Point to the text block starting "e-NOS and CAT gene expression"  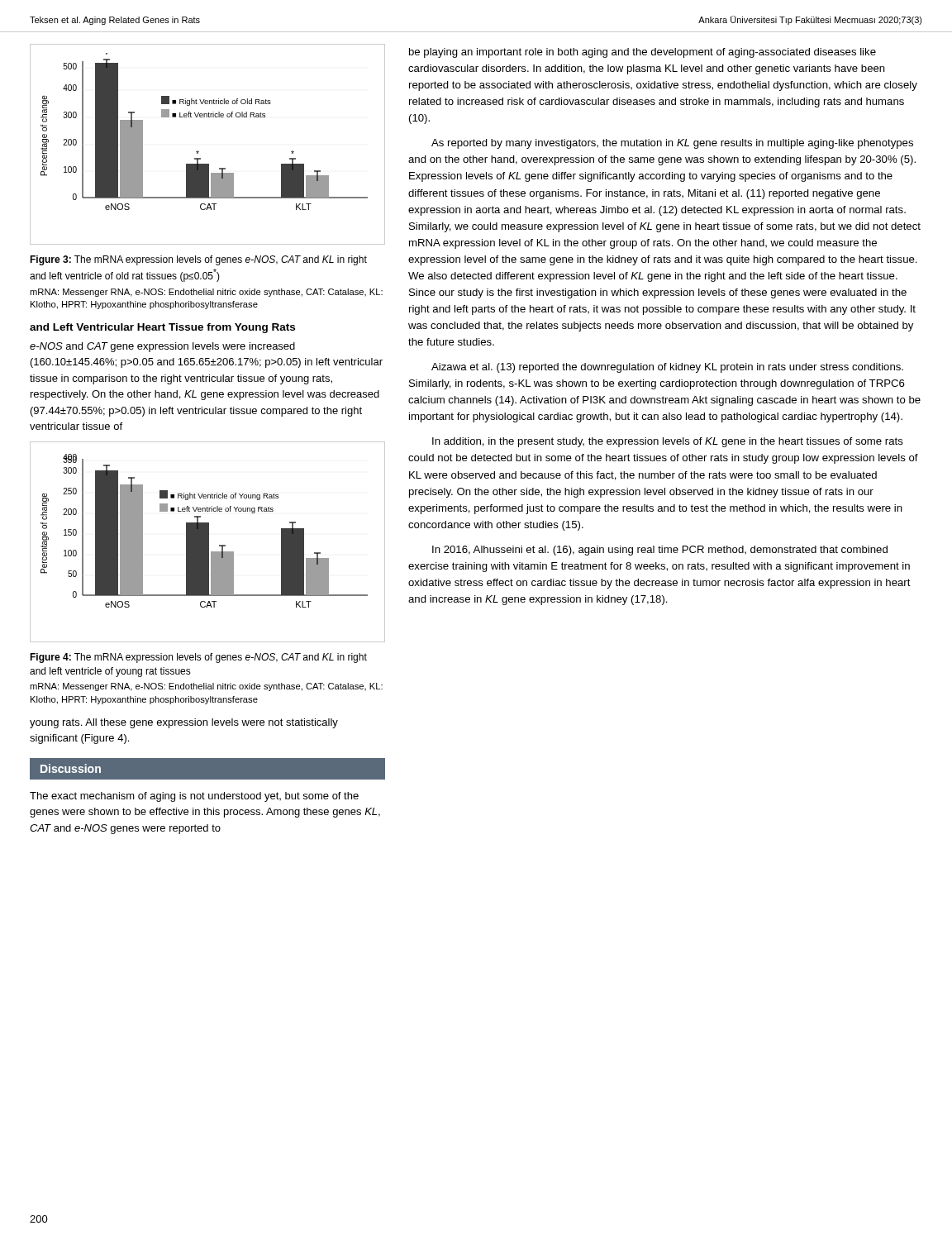click(206, 386)
